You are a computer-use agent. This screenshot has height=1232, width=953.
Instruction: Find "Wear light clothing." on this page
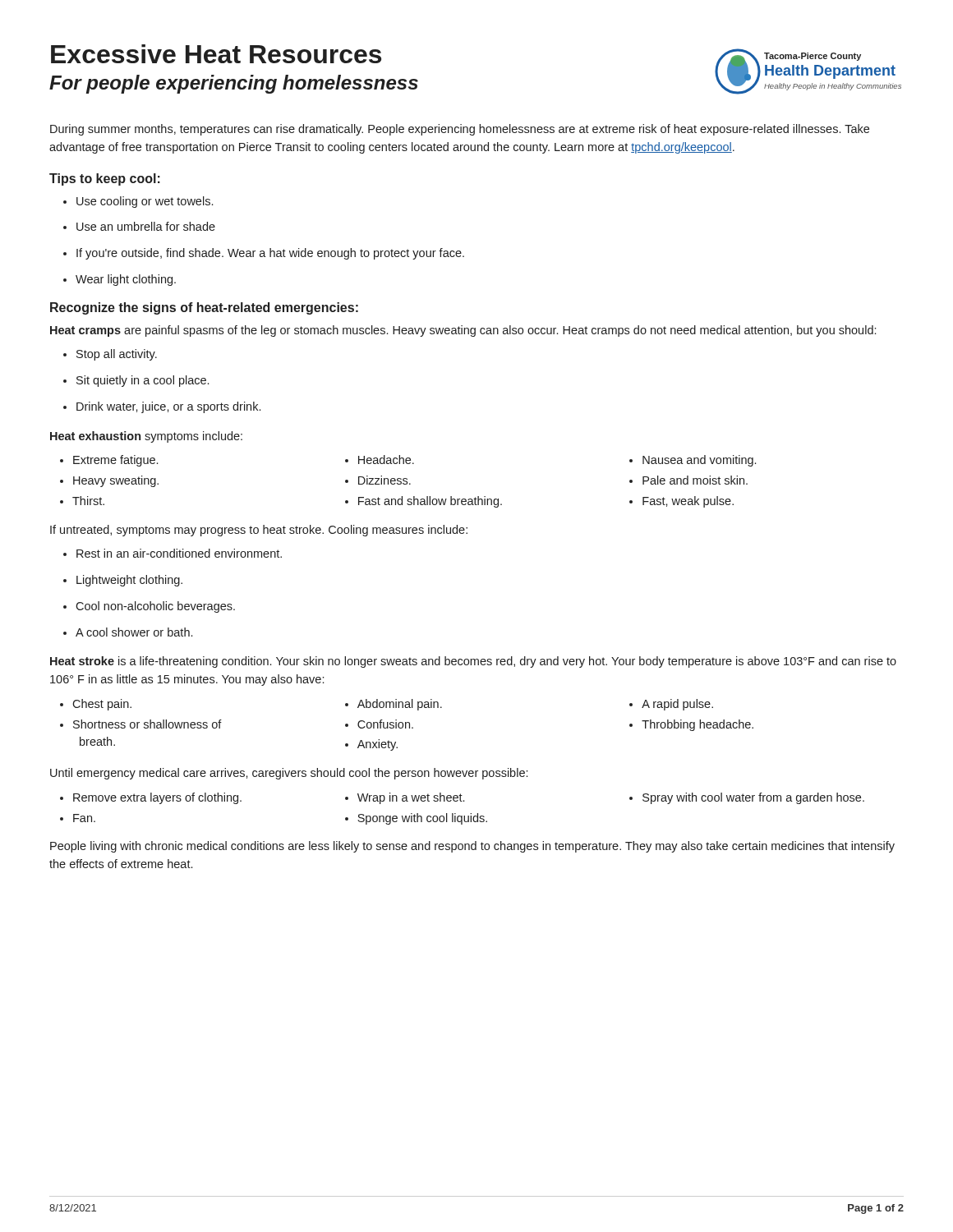(x=120, y=280)
